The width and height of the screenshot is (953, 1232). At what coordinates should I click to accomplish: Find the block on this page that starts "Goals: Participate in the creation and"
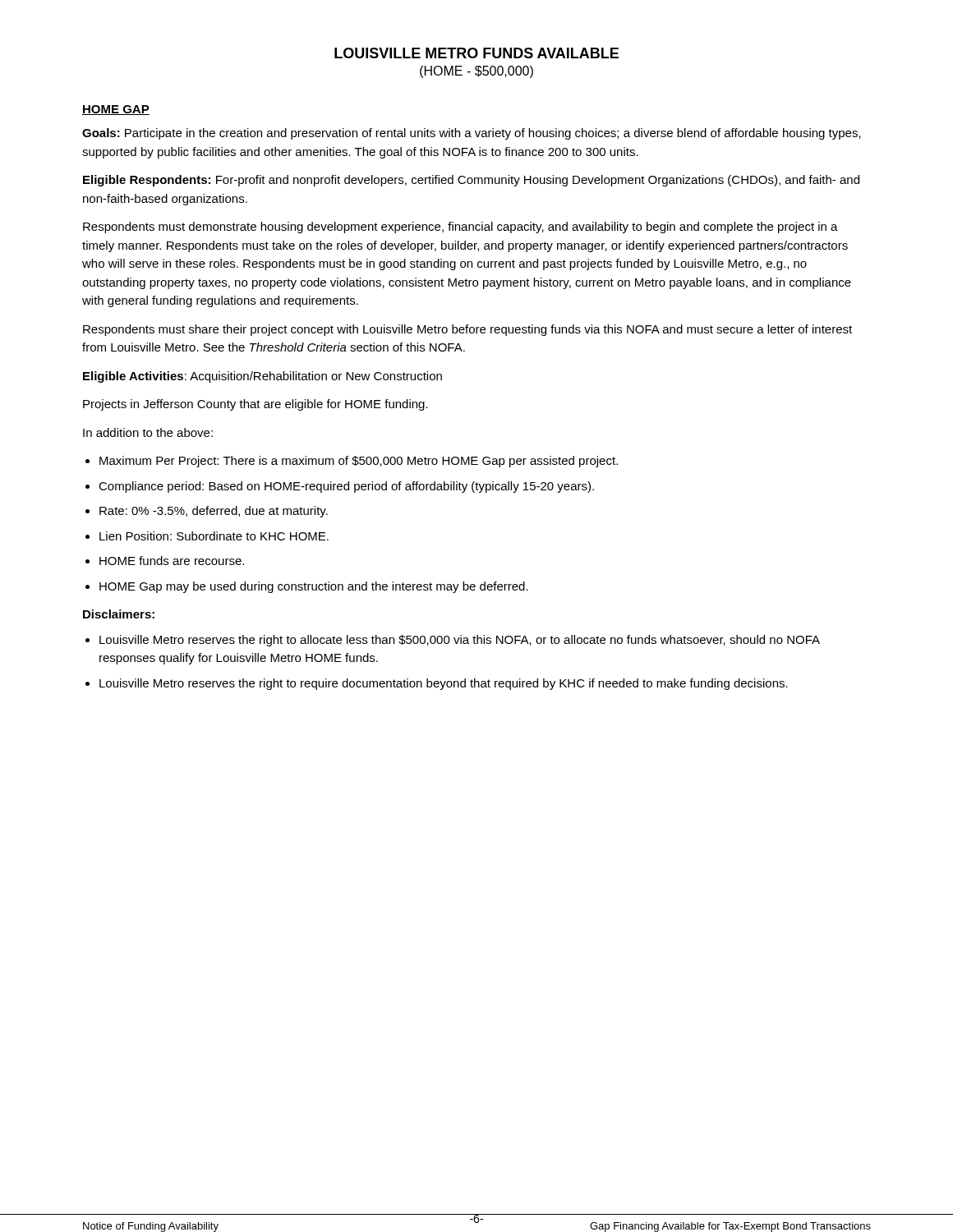tap(472, 142)
